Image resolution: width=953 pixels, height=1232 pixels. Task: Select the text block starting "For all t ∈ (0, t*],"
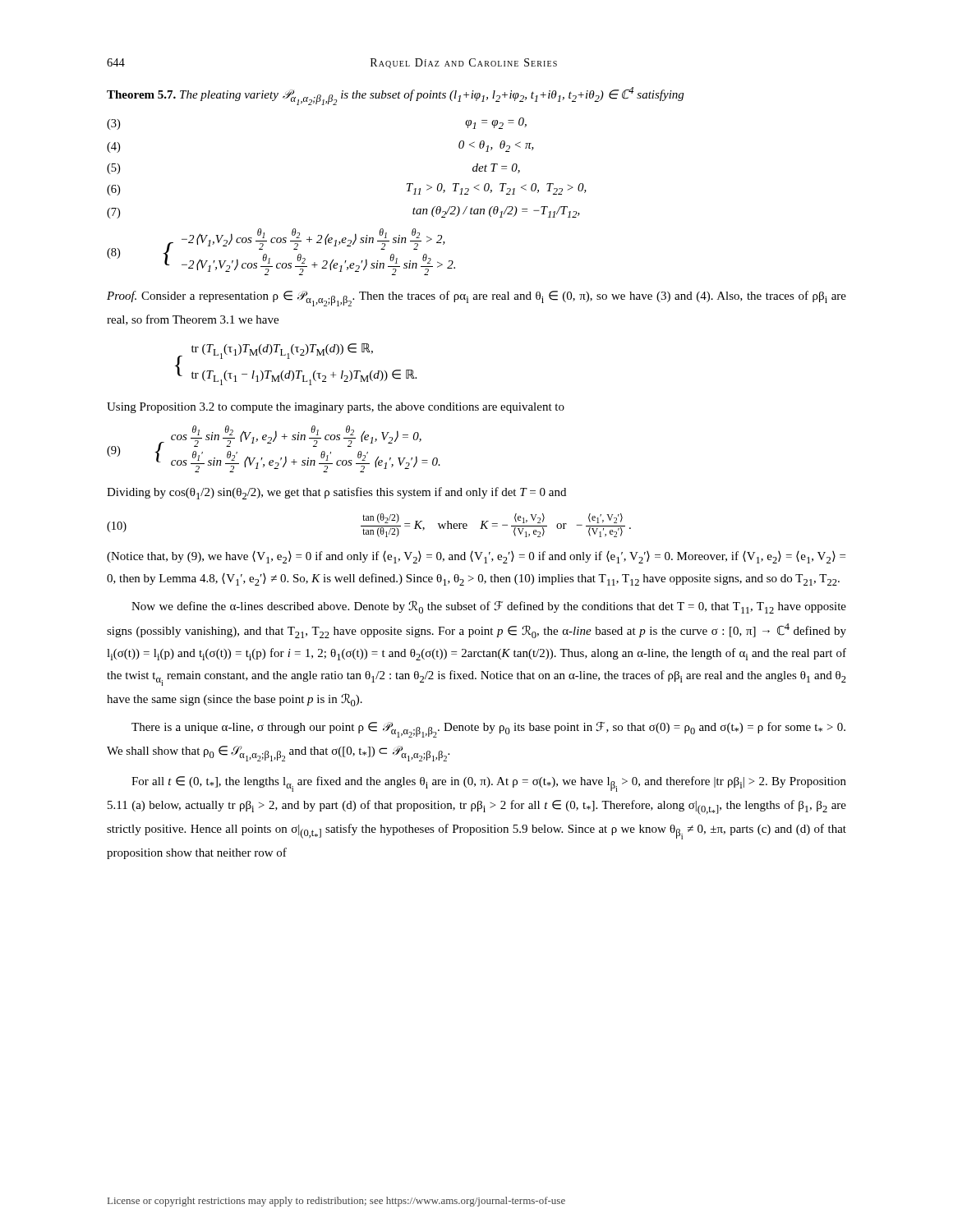476,817
